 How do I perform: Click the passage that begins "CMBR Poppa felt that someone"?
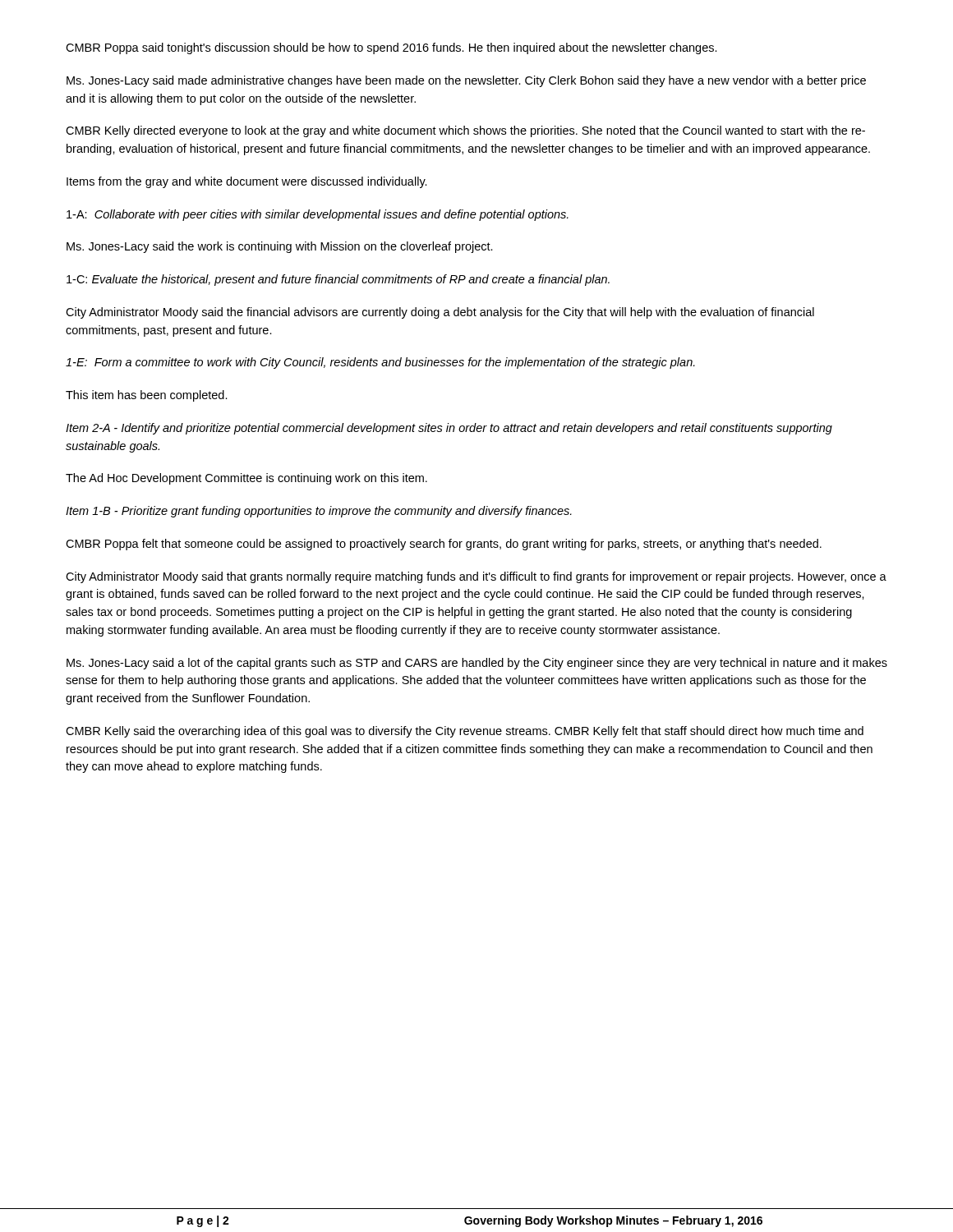coord(444,543)
